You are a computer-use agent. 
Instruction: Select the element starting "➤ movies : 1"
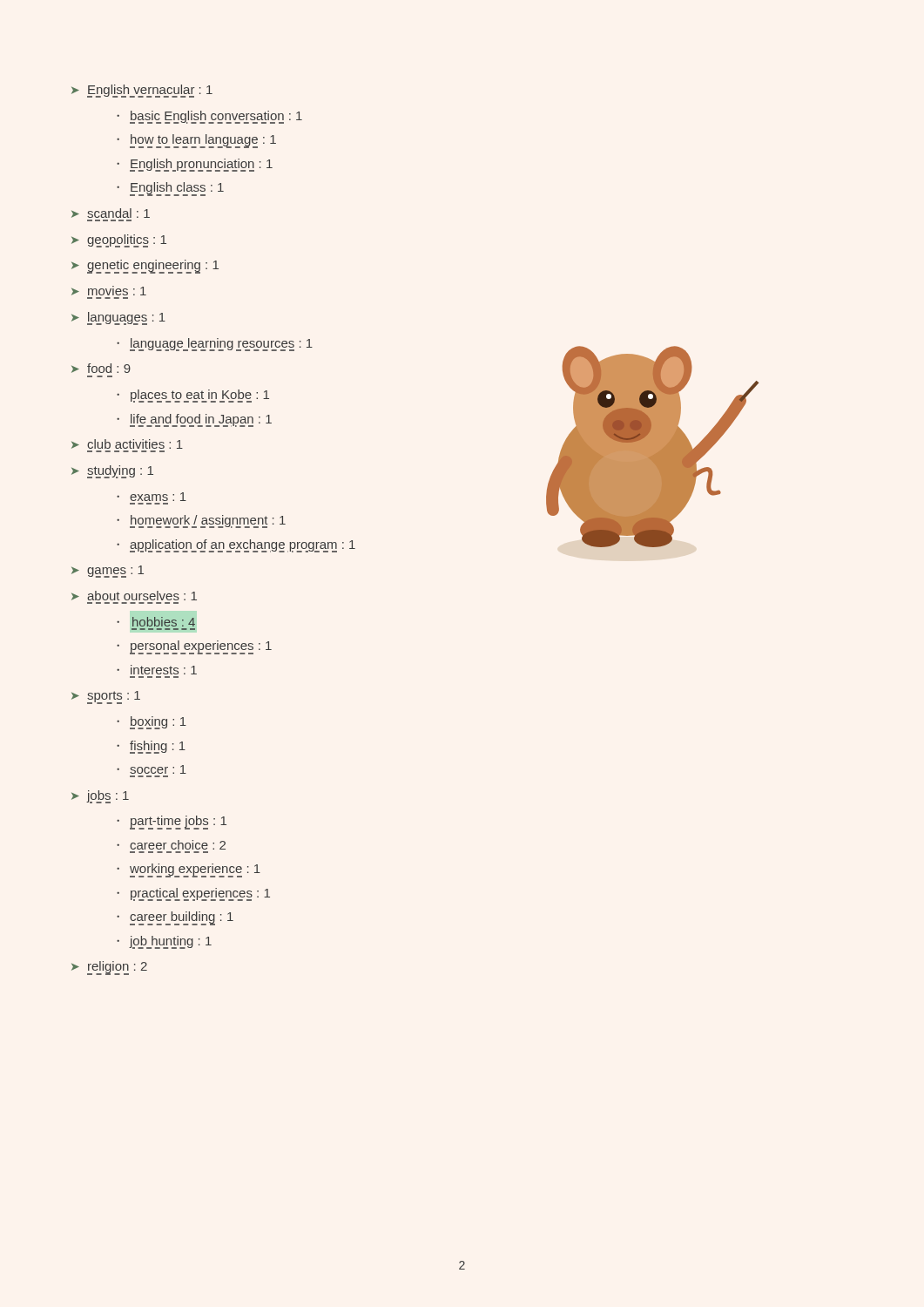(x=108, y=291)
